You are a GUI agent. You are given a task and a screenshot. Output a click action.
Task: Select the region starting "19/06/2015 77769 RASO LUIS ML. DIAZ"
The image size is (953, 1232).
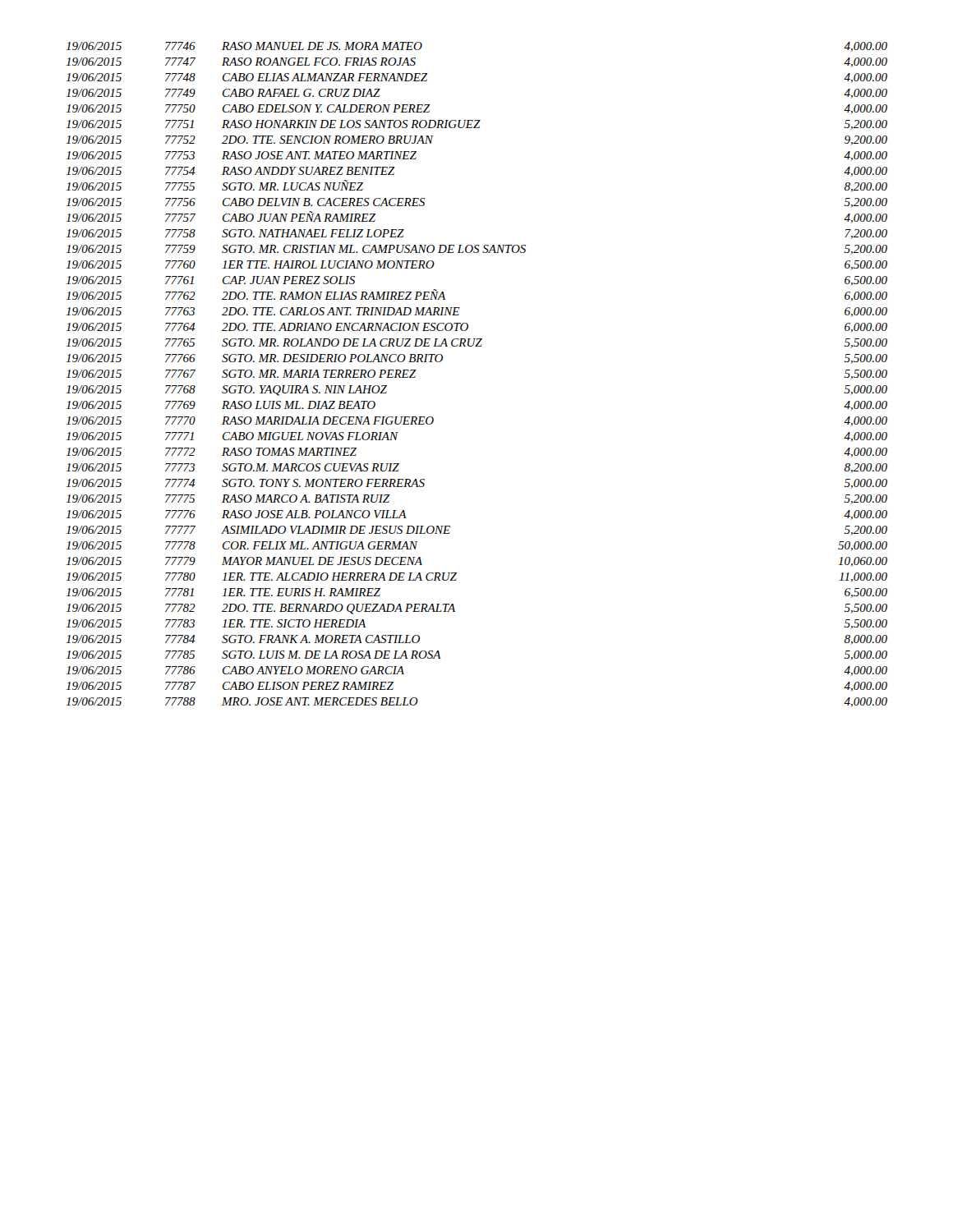[x=91, y=405]
